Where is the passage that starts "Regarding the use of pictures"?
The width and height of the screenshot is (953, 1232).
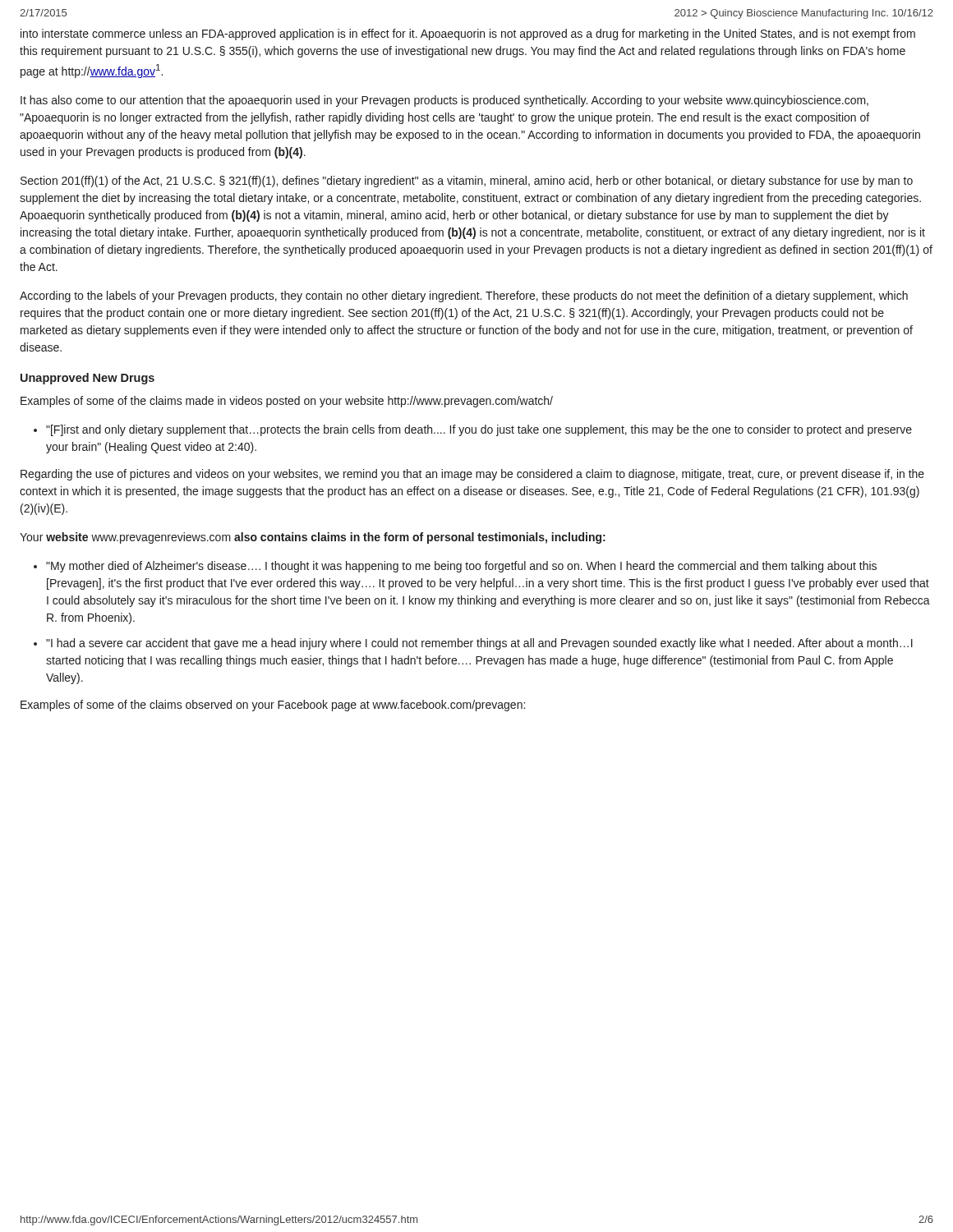tap(476, 491)
